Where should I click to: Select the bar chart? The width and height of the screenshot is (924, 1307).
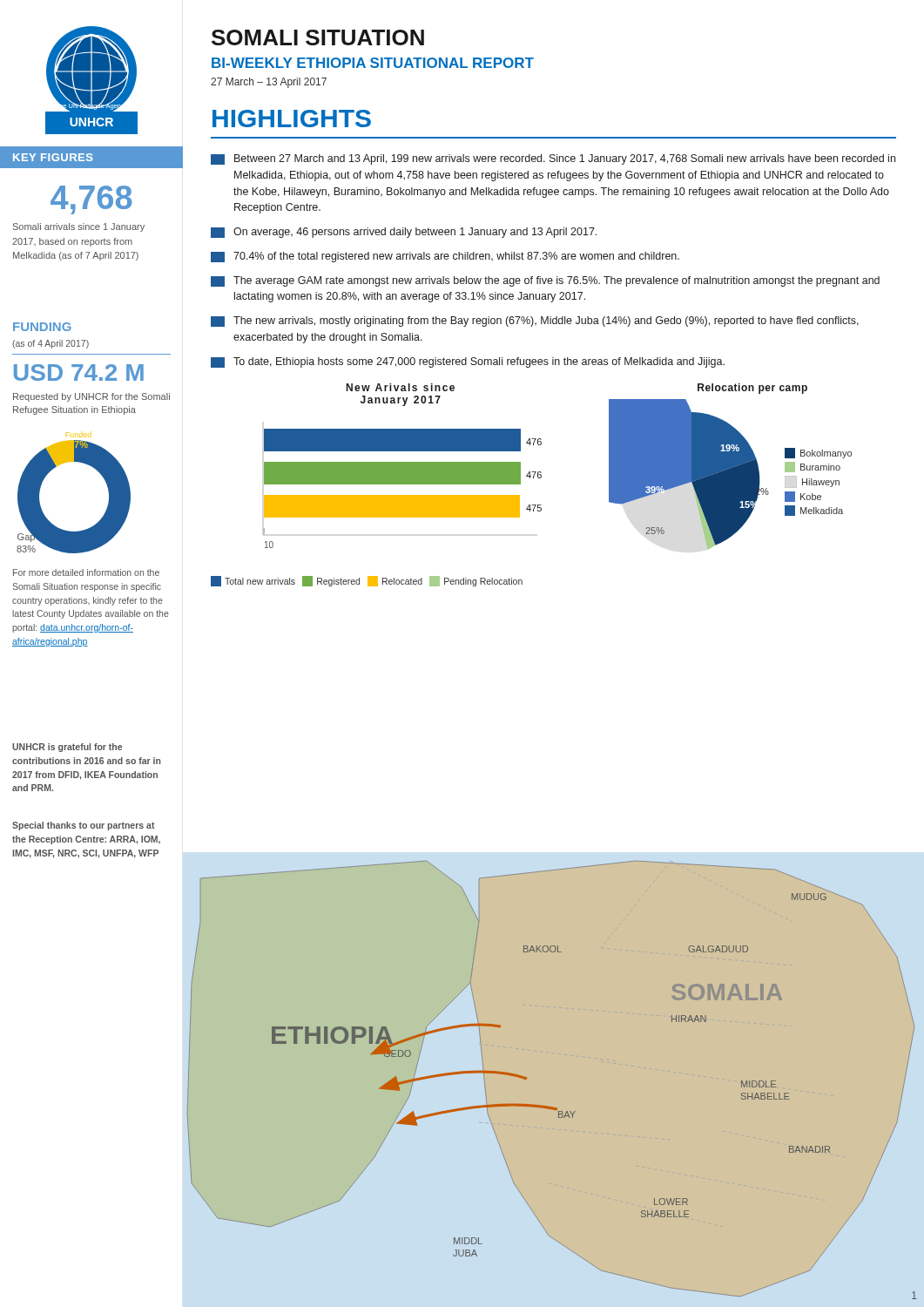(401, 484)
